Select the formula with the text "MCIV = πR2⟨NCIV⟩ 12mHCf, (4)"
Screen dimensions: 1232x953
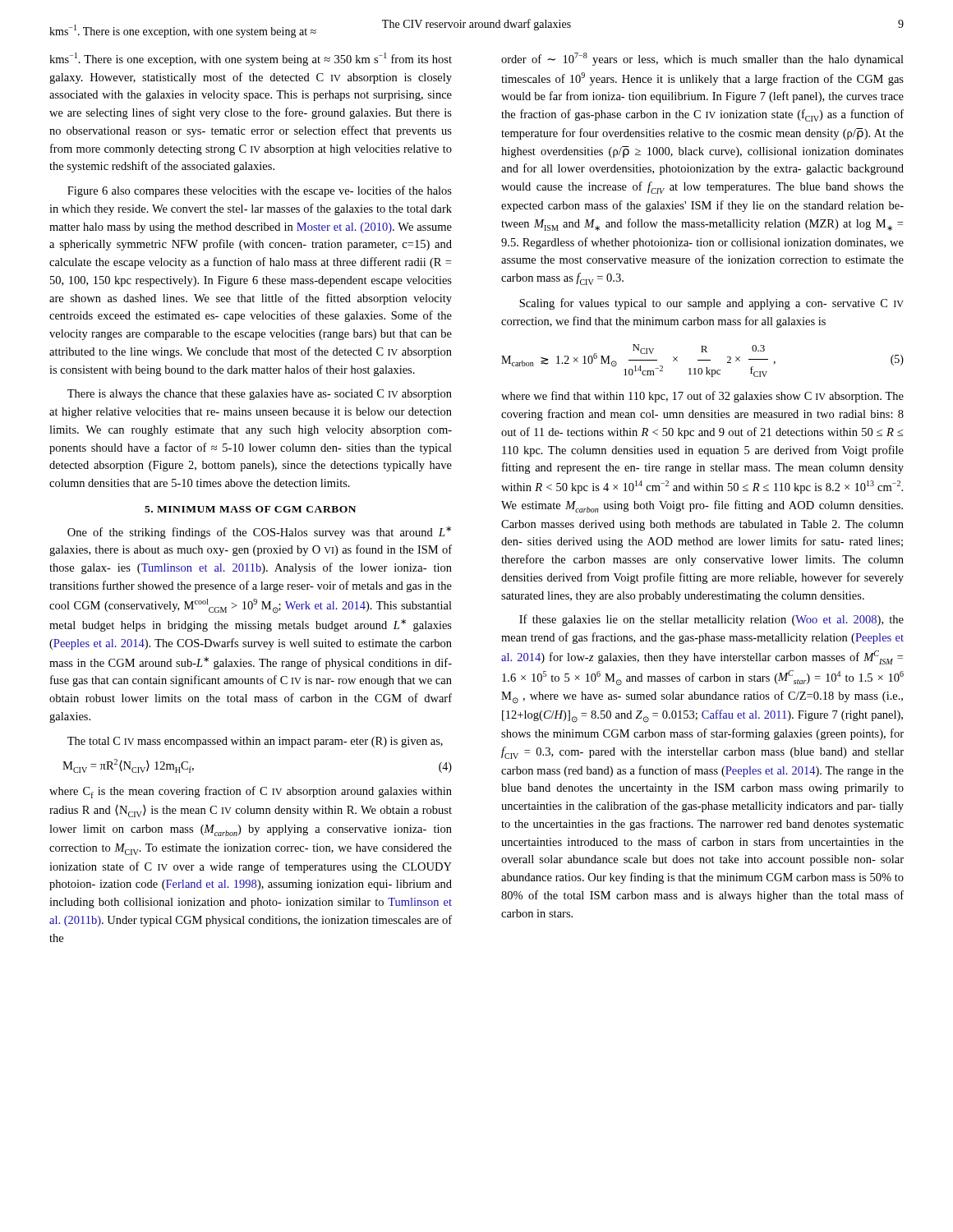point(129,766)
